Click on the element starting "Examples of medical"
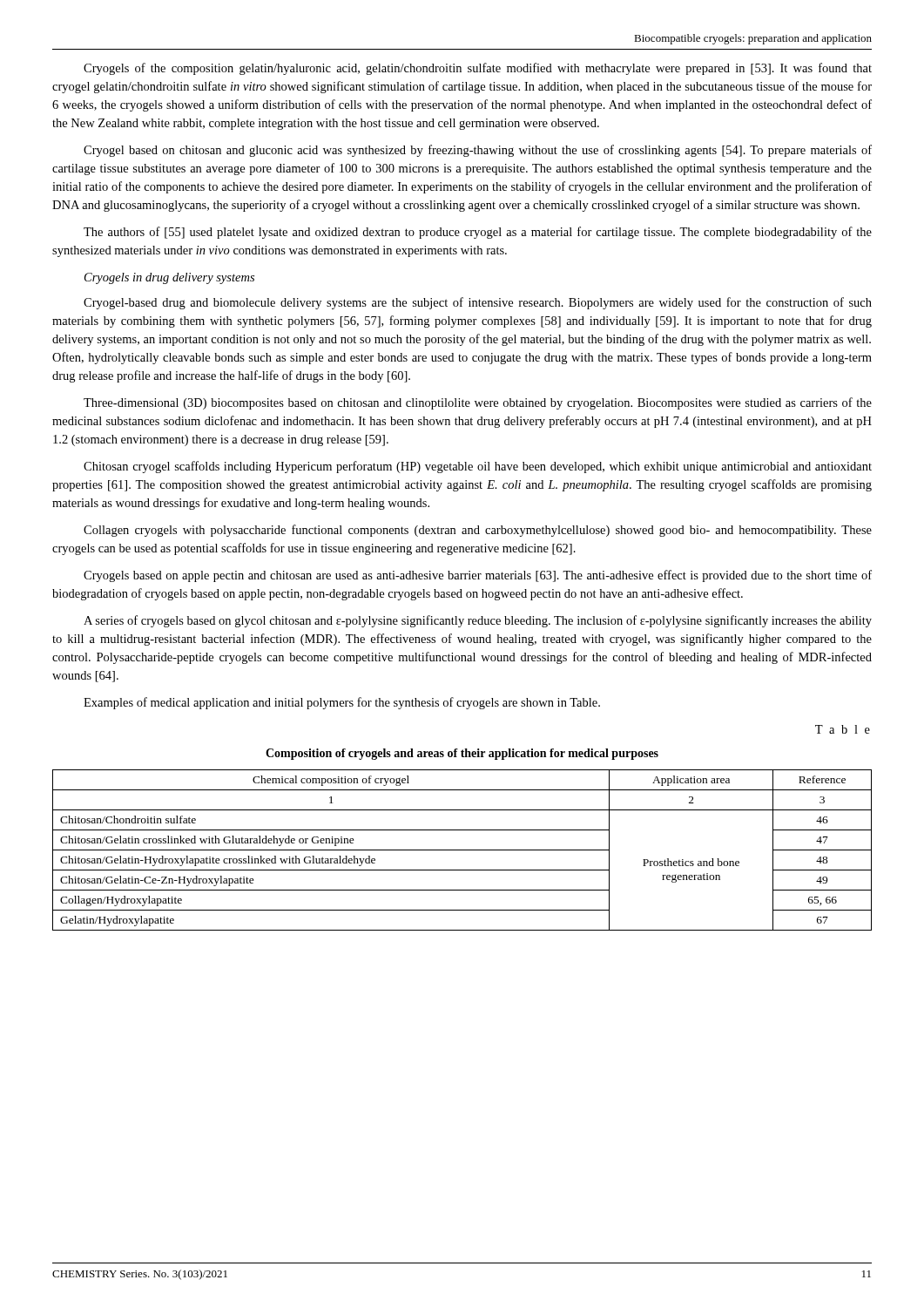The image size is (924, 1307). (462, 703)
